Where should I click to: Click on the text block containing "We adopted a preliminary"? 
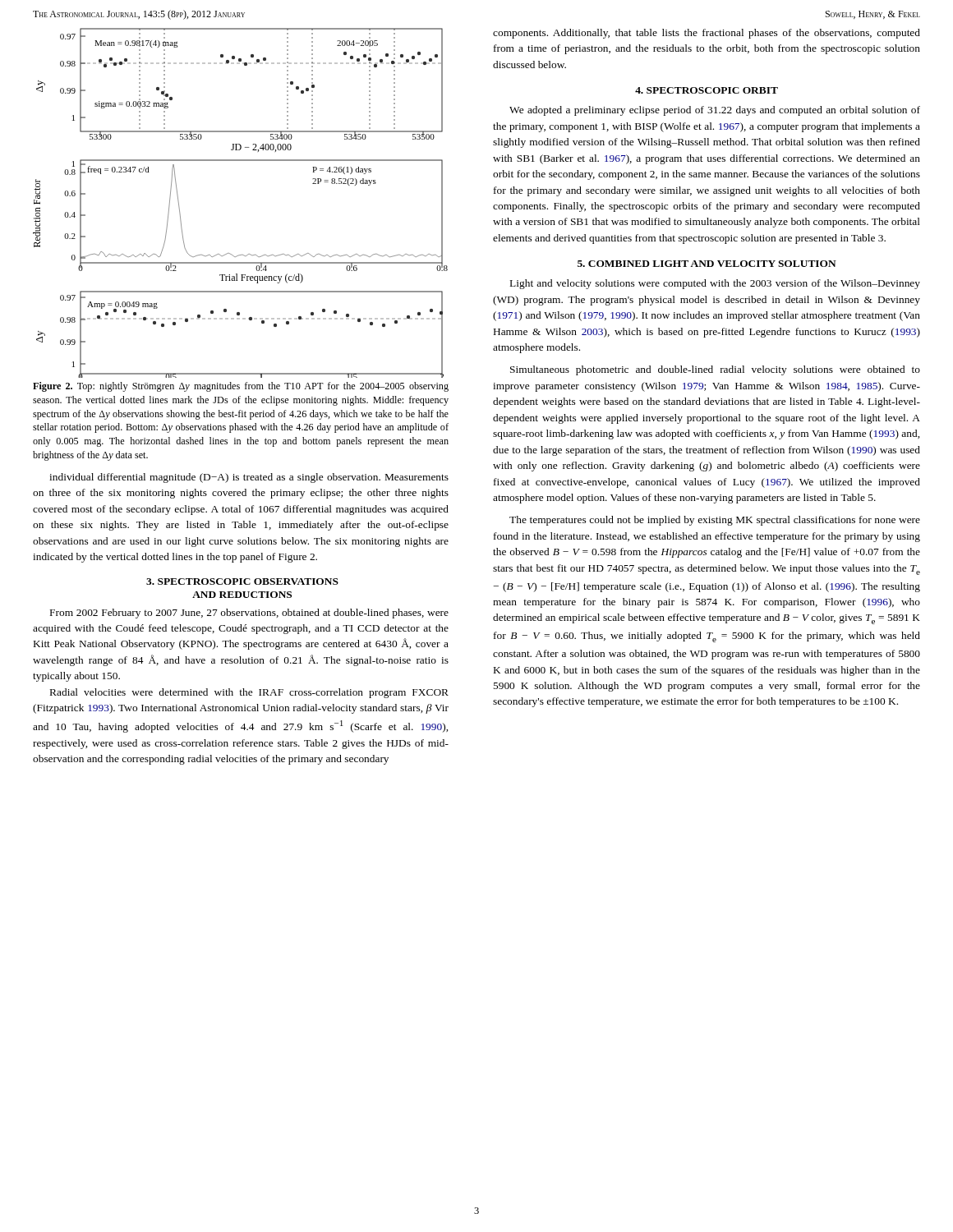707,174
